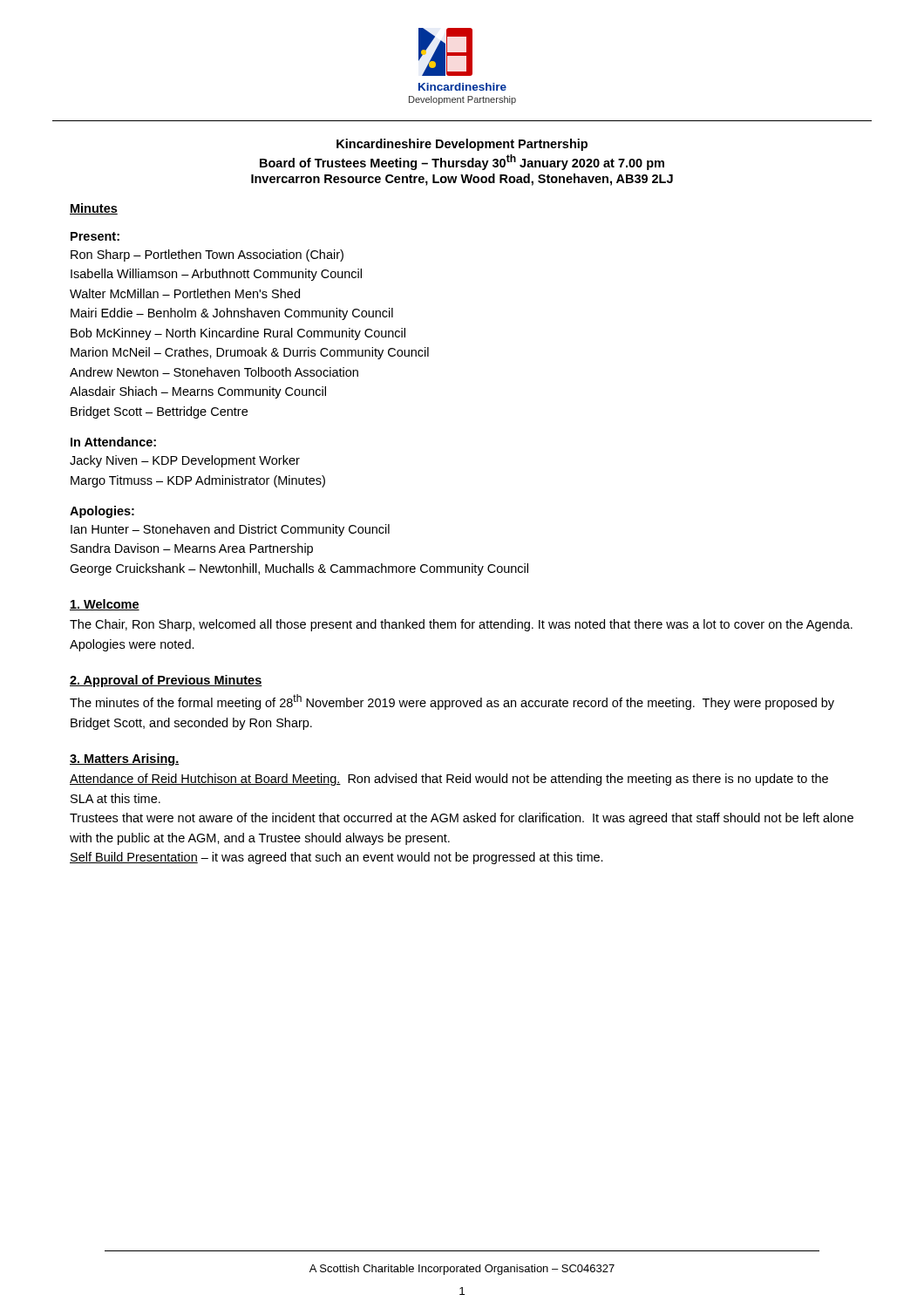
Task: Locate the section header with the text "2. Approval of Previous"
Action: (166, 681)
